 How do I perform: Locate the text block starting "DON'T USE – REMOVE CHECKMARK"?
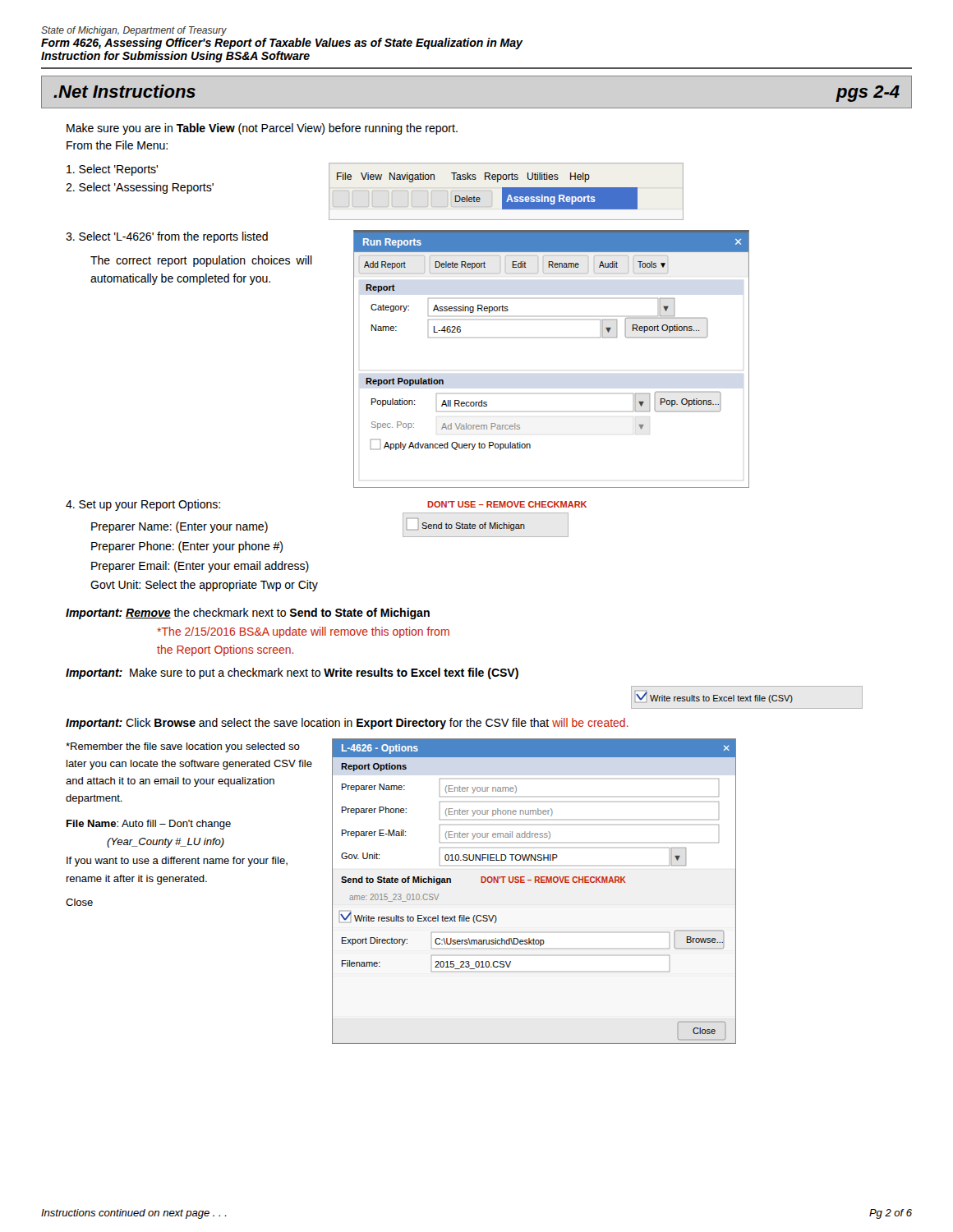pos(507,504)
